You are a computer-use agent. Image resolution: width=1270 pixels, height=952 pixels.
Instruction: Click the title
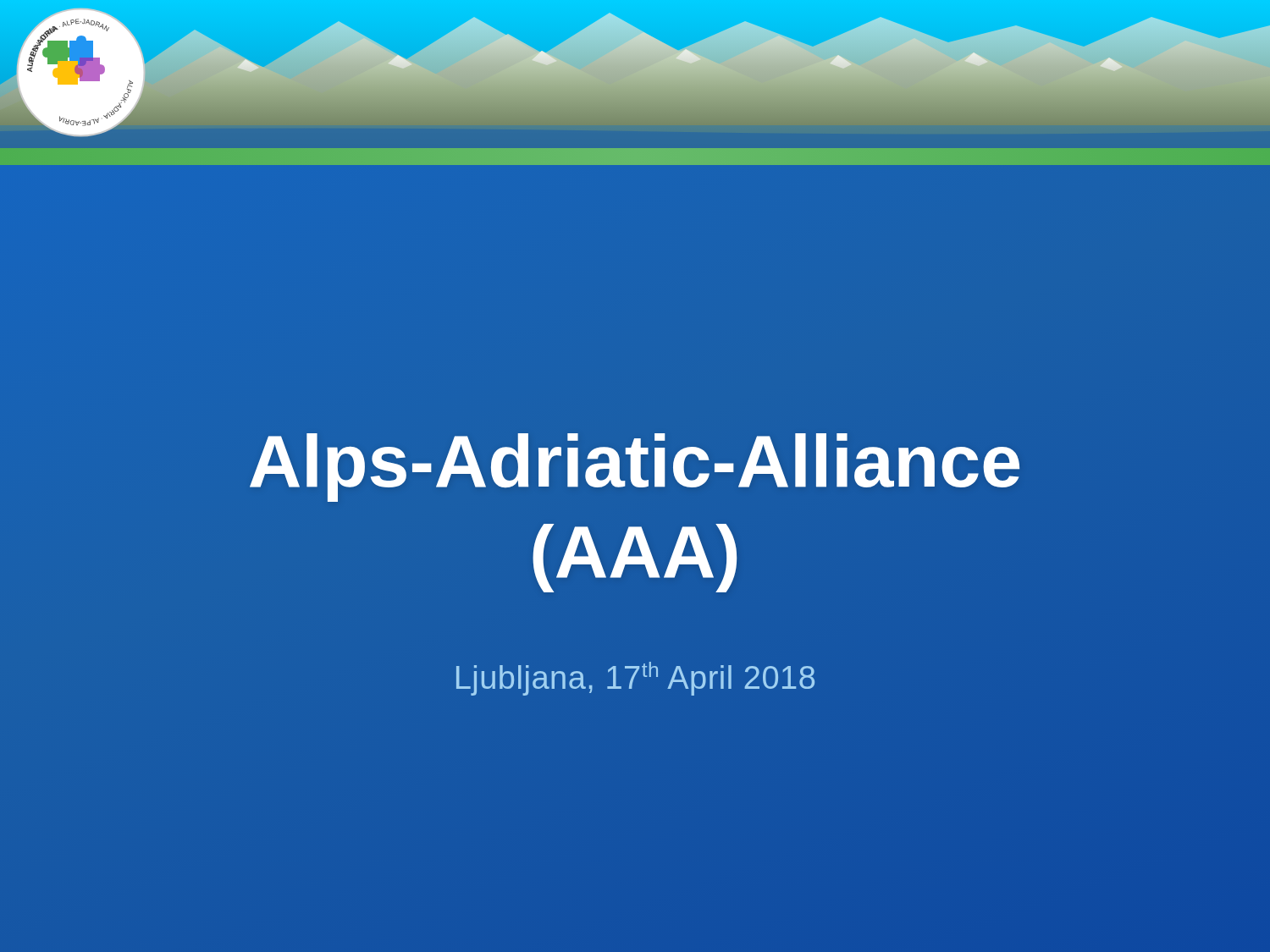point(635,507)
